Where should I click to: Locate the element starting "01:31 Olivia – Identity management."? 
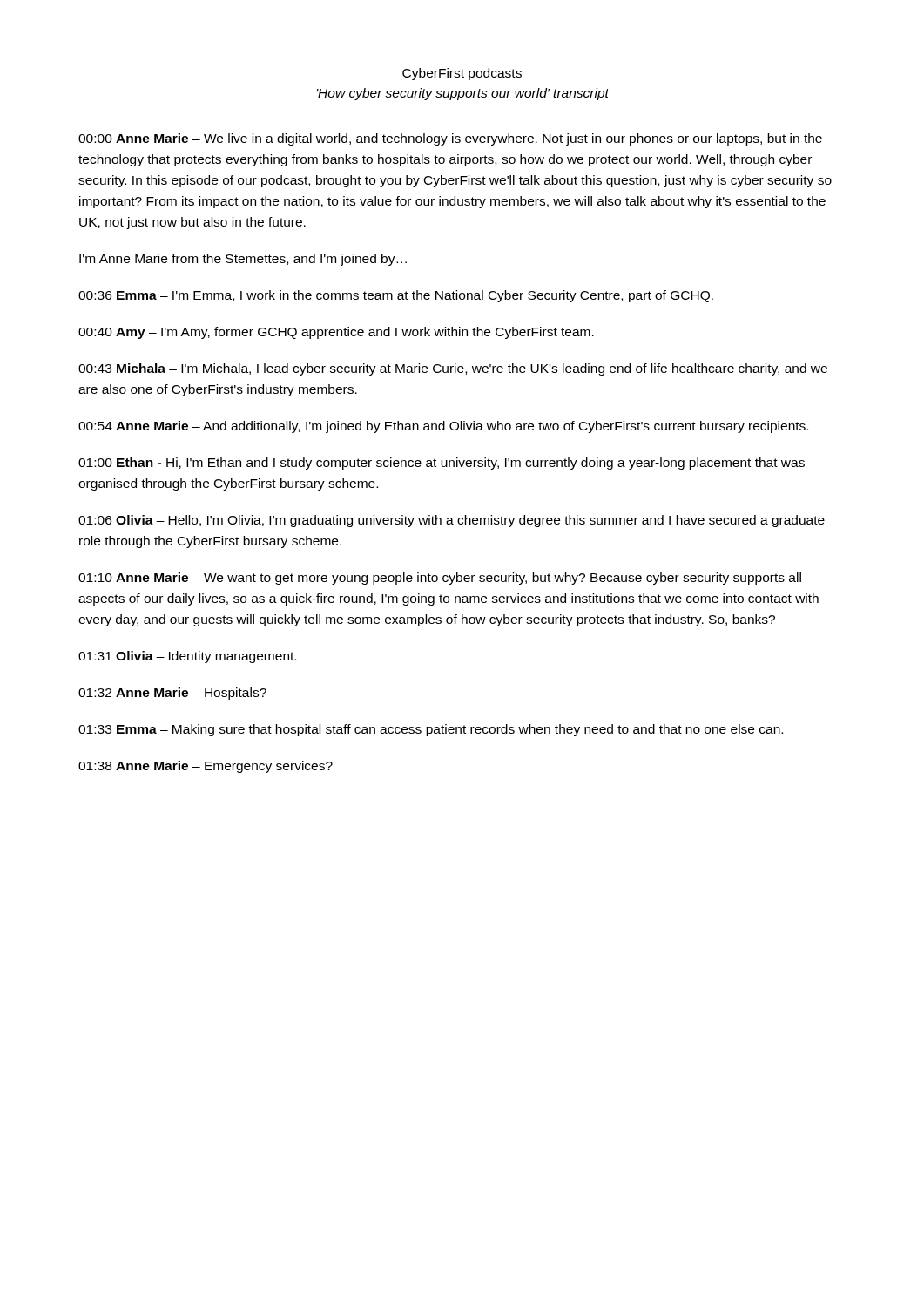point(188,656)
